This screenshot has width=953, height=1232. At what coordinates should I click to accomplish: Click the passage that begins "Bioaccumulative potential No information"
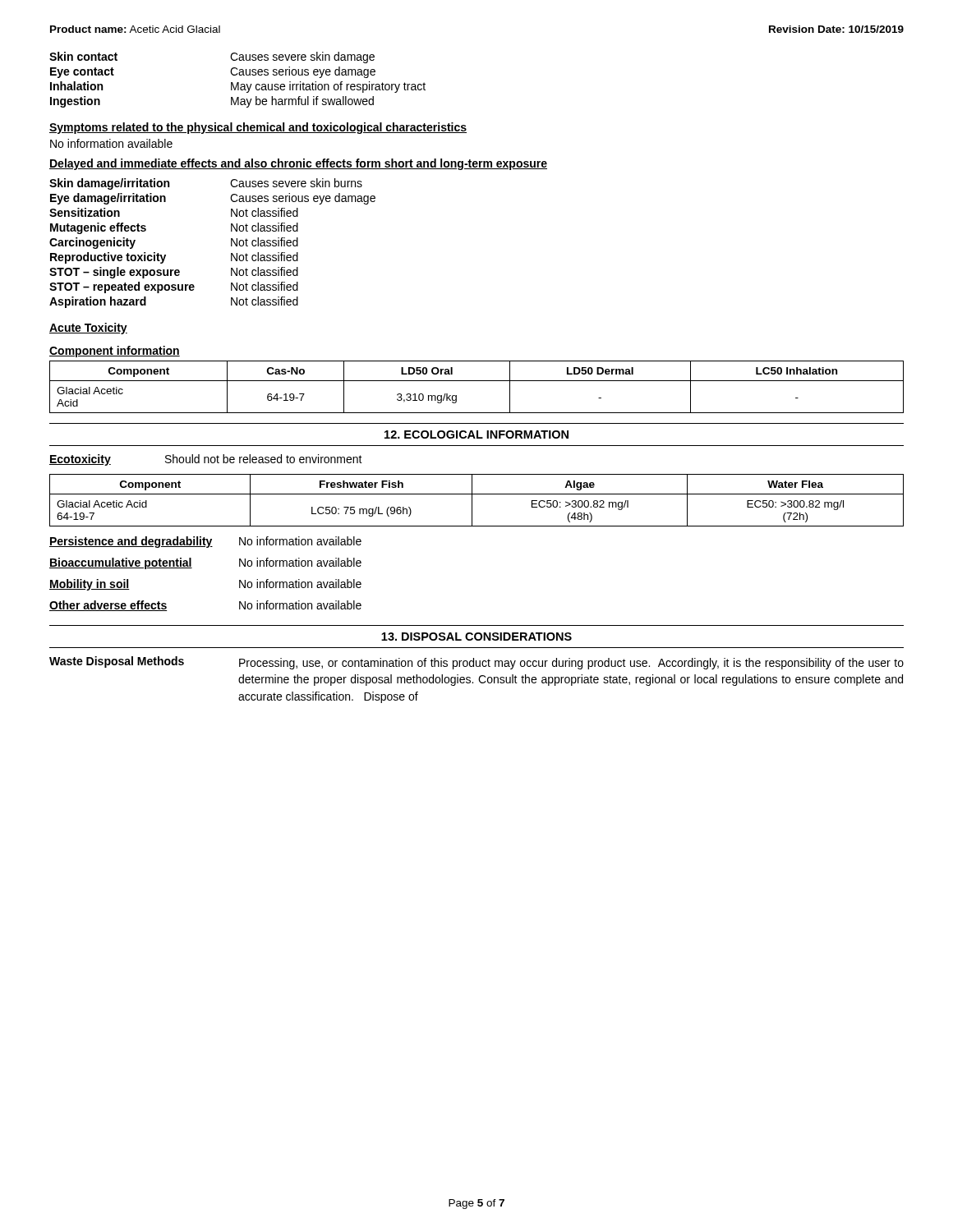(x=97, y=563)
